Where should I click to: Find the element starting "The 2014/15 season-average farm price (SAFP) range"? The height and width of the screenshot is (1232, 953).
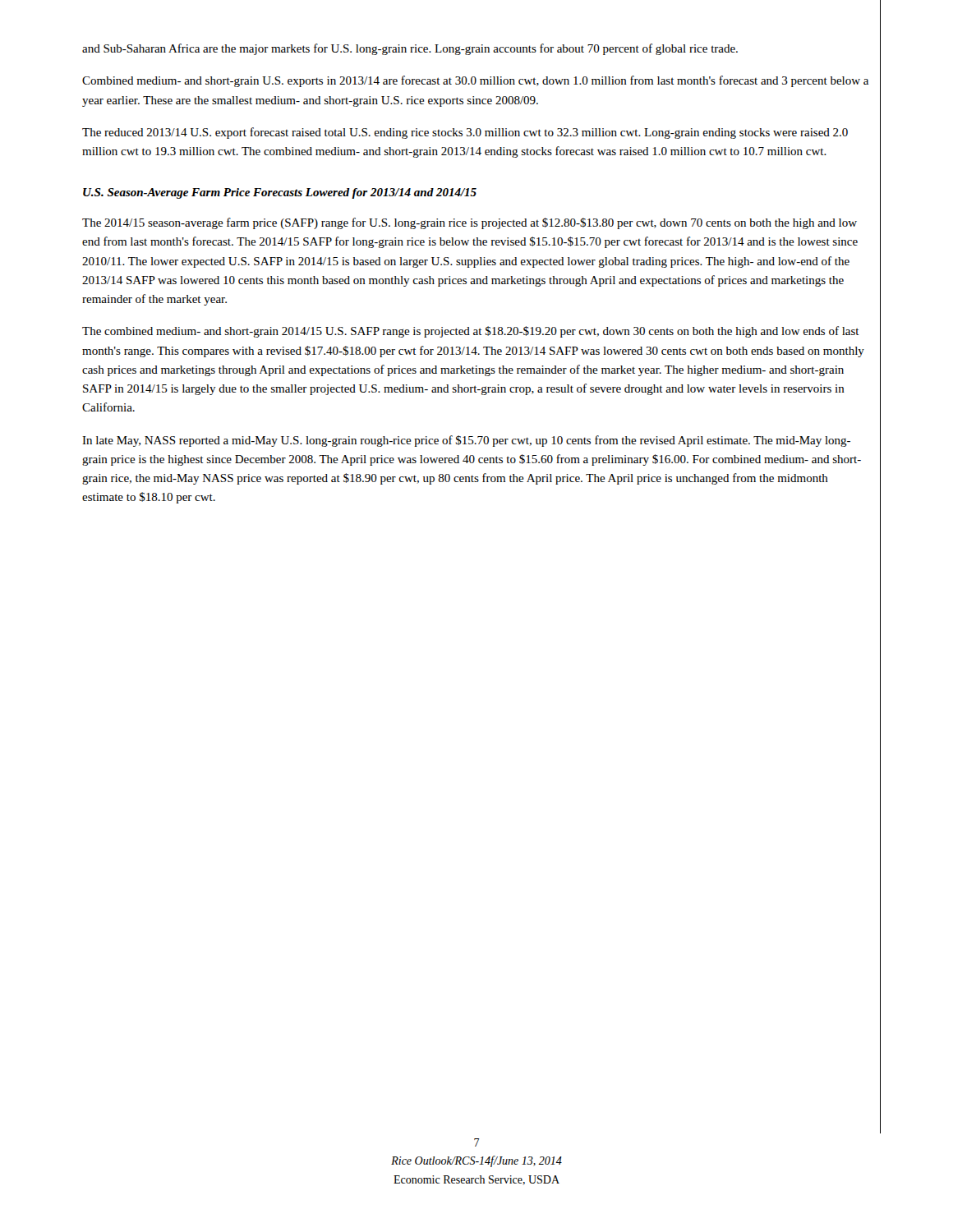[470, 261]
